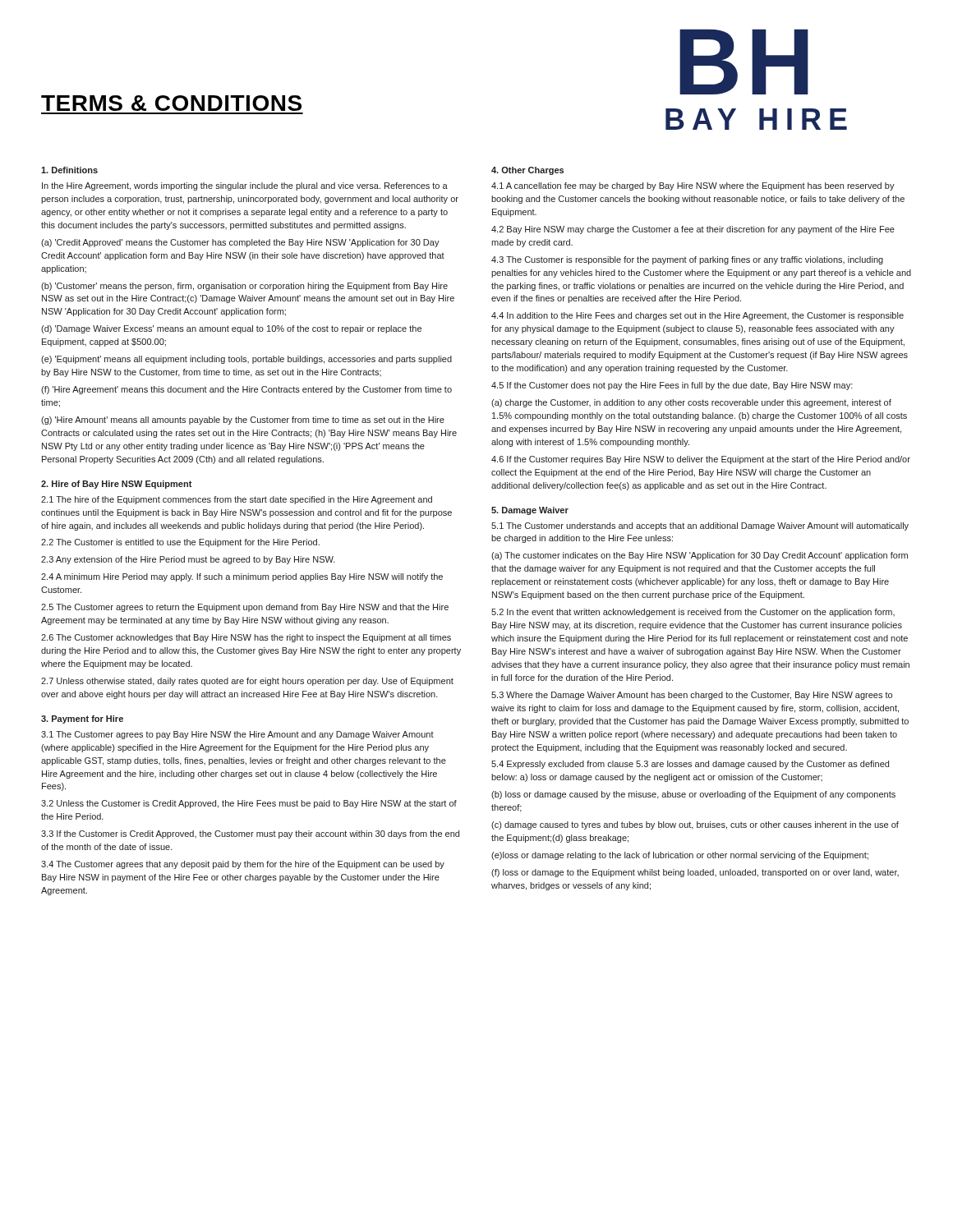
Task: Select the text block that says "6 The Customer acknowledges"
Action: pos(251,650)
